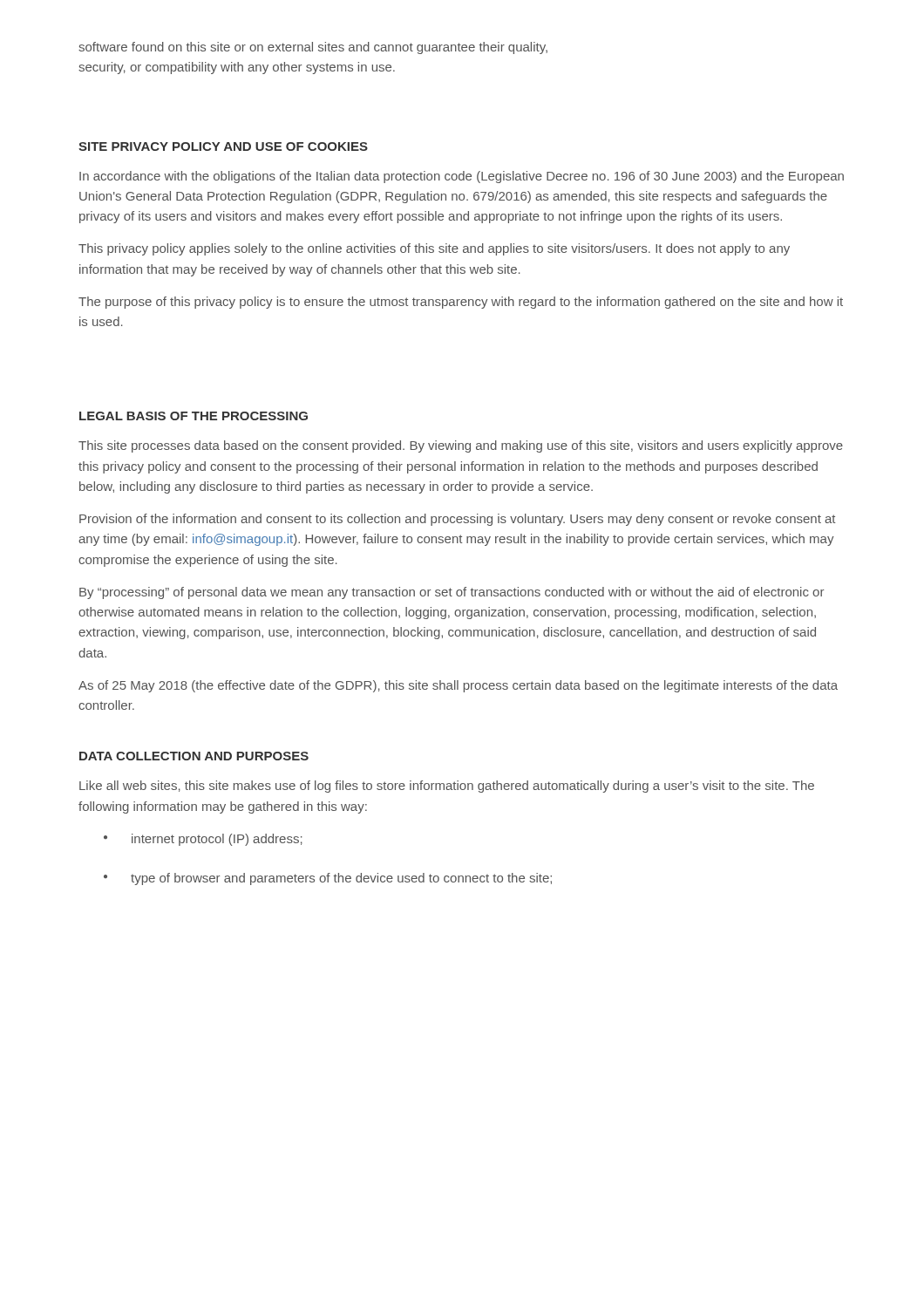Click on the section header with the text "LEGAL BASIS OF THE PROCESSING"
Viewport: 924px width, 1308px height.
click(193, 416)
